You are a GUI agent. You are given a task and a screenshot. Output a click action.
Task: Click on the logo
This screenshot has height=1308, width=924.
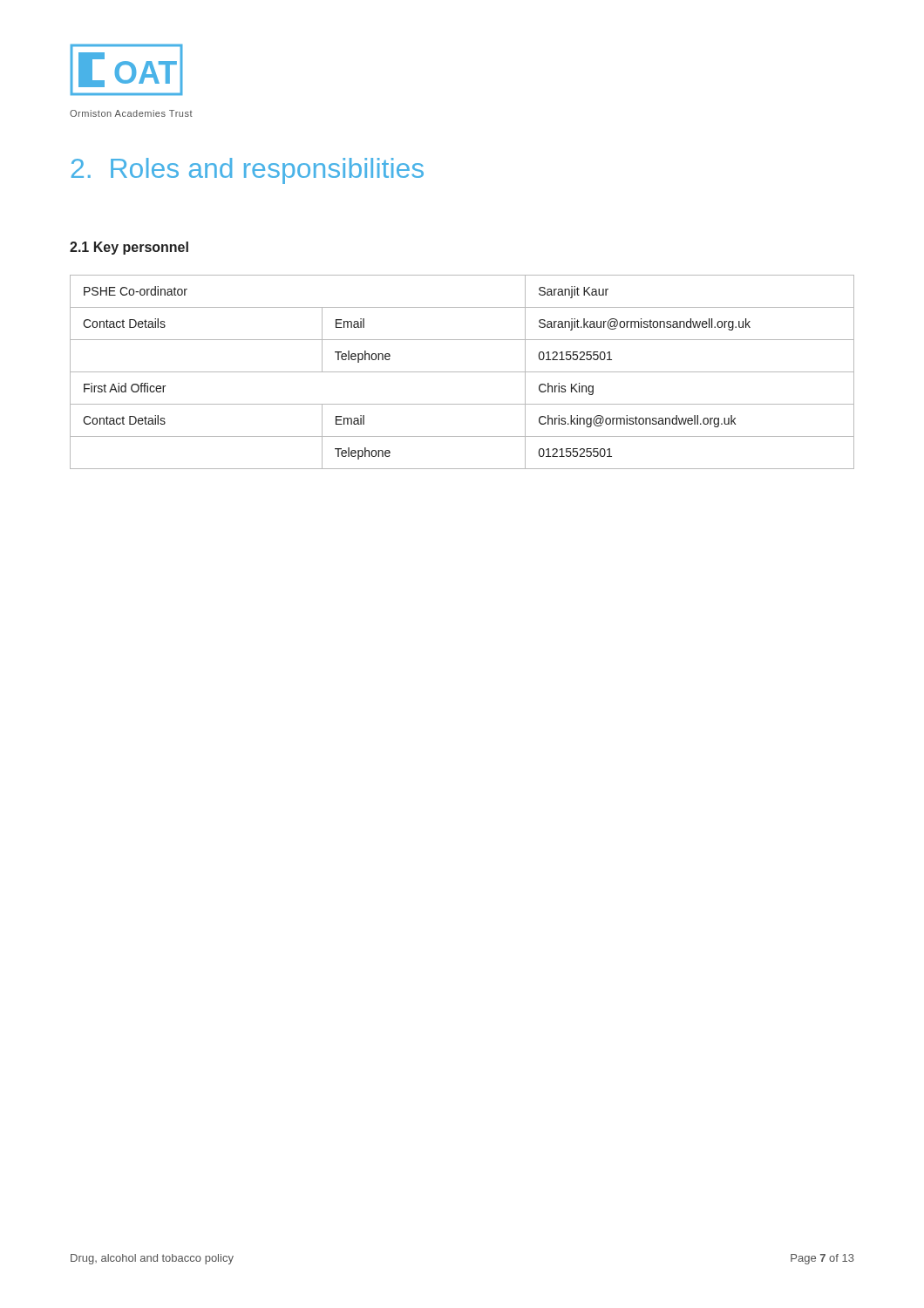[131, 81]
